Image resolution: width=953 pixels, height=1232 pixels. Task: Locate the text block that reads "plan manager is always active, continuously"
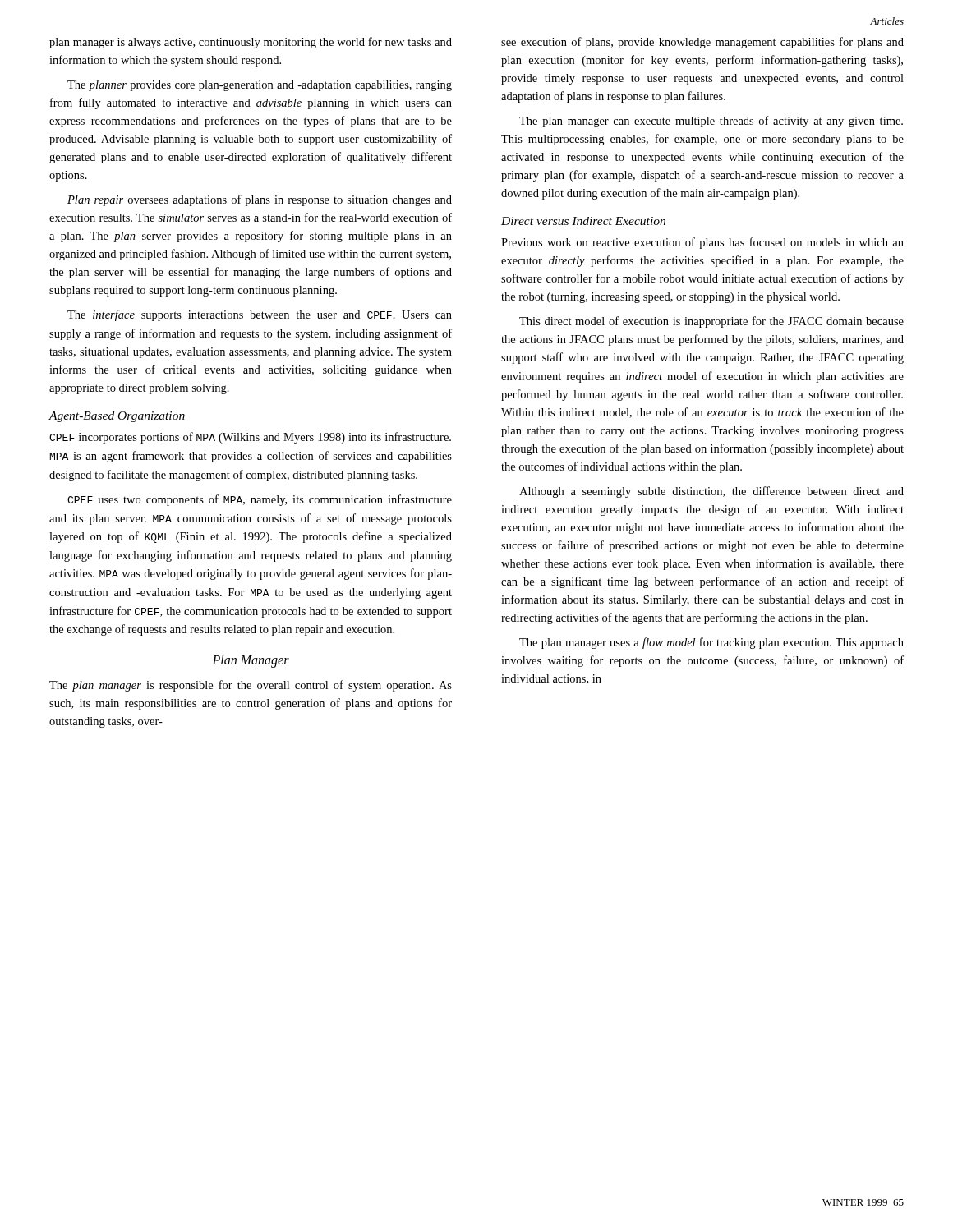[251, 215]
